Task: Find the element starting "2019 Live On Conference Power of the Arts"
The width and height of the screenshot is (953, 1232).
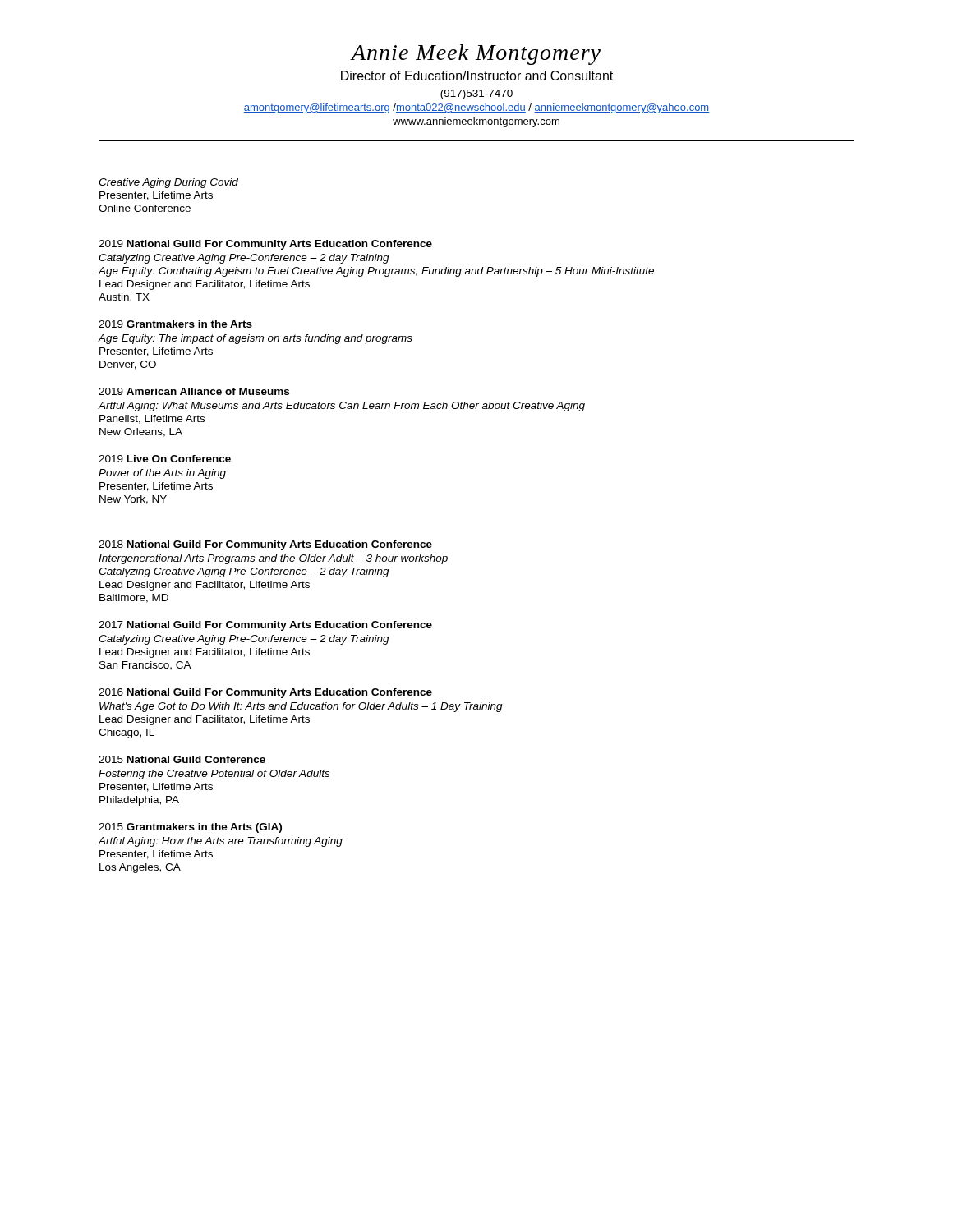Action: [x=165, y=459]
